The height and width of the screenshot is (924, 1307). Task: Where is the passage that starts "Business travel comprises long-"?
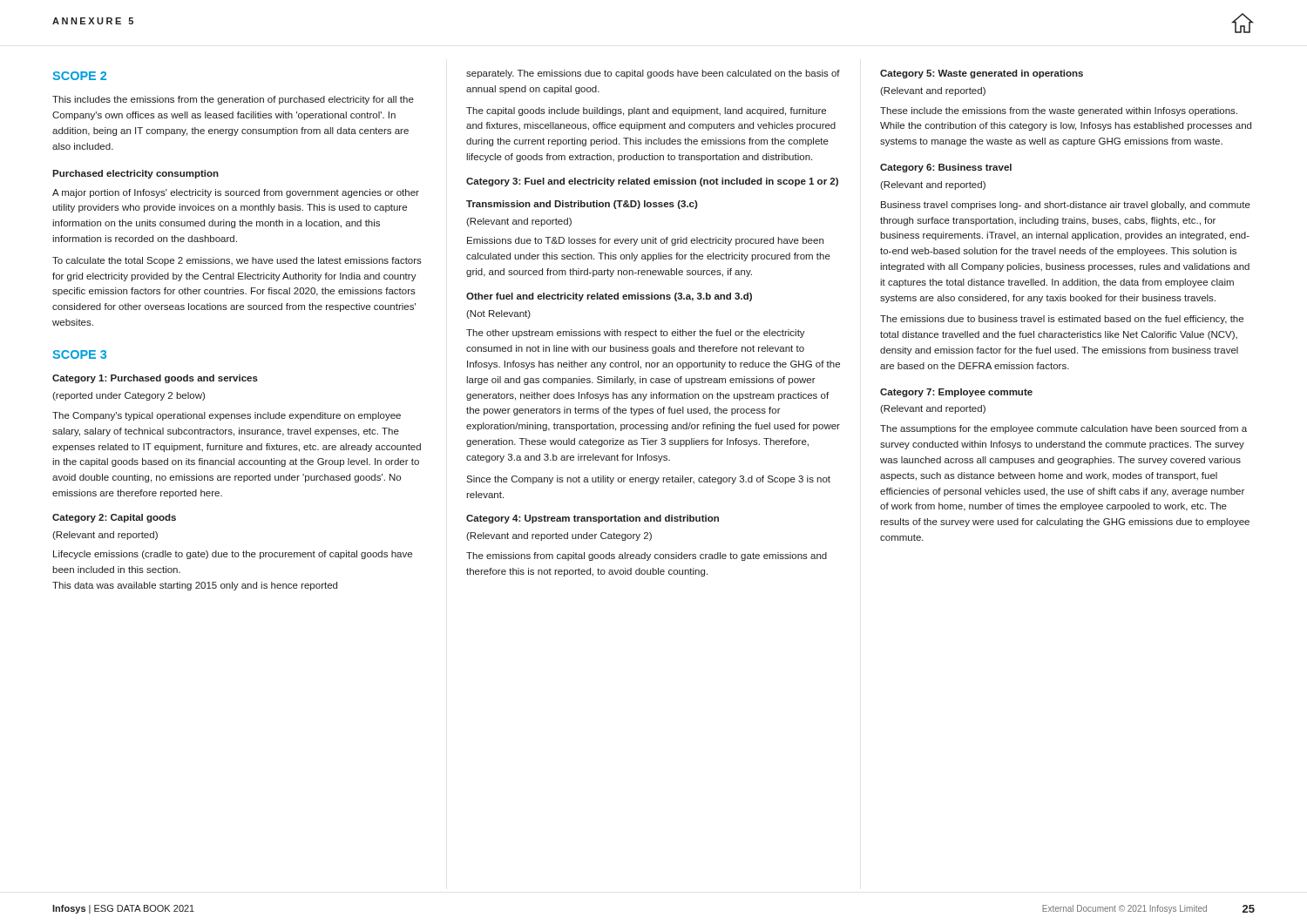(x=1067, y=286)
